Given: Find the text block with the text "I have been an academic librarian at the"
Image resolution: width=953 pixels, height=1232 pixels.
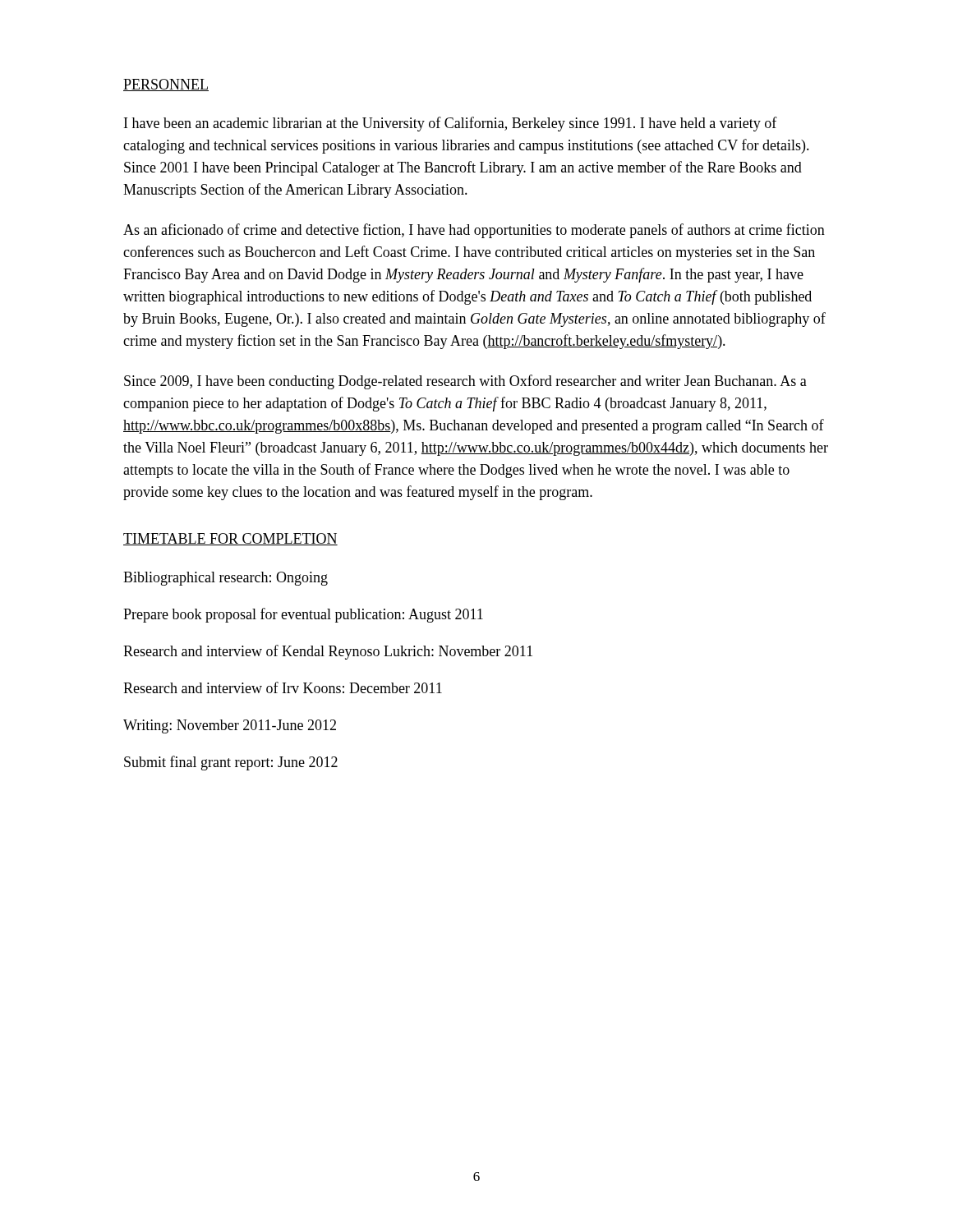Looking at the screenshot, I should (466, 156).
